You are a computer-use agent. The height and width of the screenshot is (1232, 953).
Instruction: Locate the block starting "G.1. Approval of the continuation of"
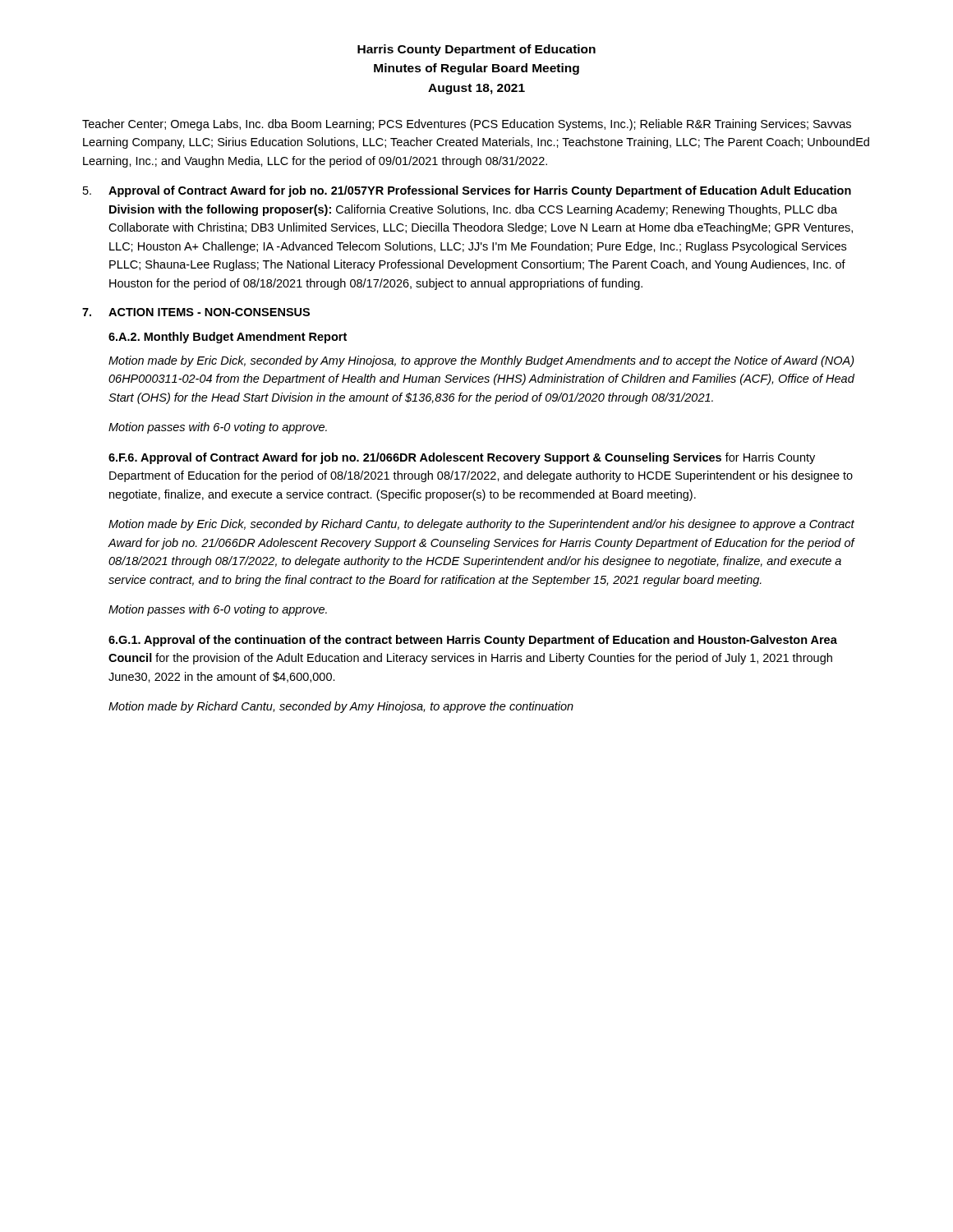pyautogui.click(x=473, y=658)
